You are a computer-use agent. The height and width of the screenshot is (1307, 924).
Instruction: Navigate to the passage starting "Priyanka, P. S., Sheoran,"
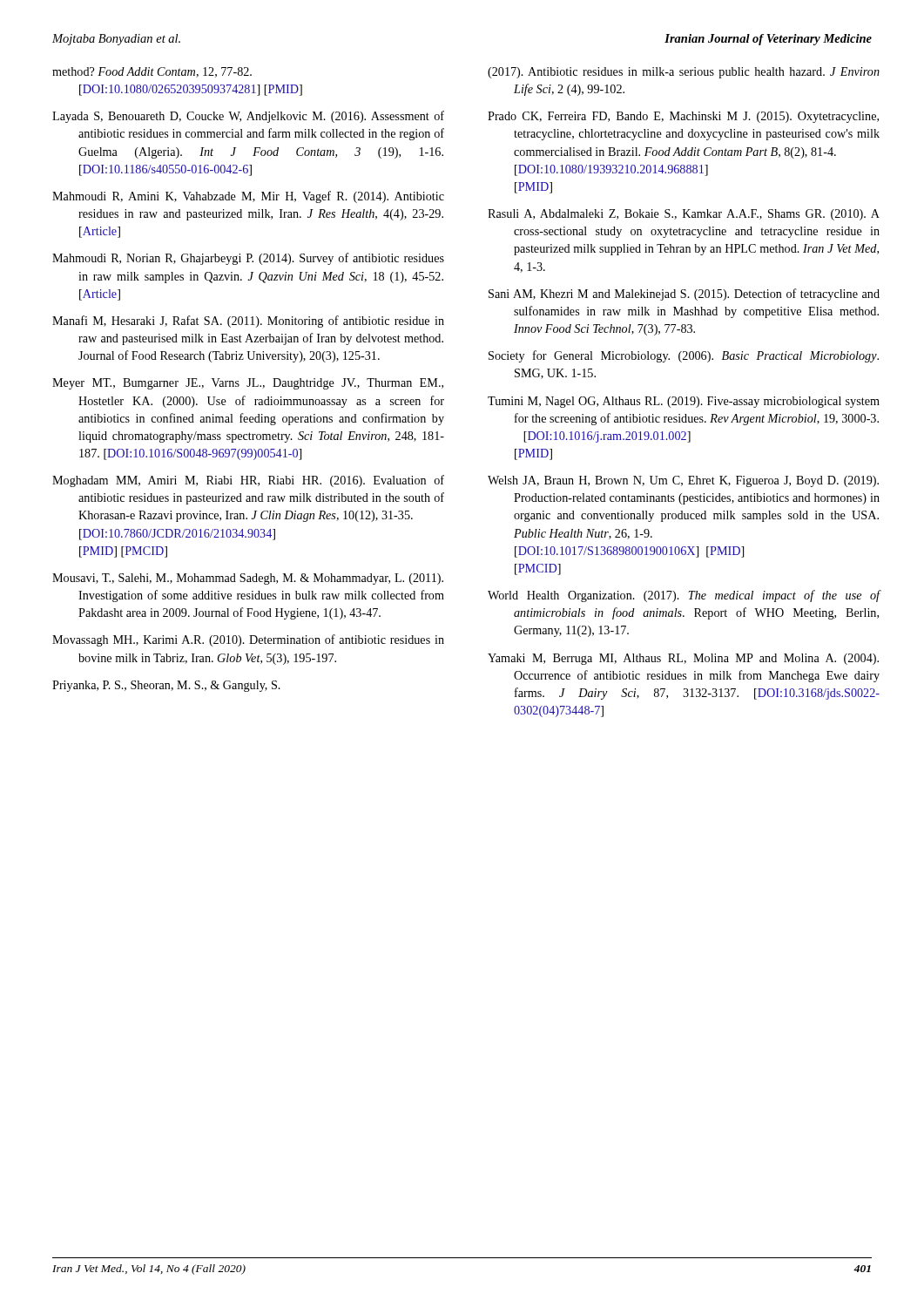click(167, 685)
